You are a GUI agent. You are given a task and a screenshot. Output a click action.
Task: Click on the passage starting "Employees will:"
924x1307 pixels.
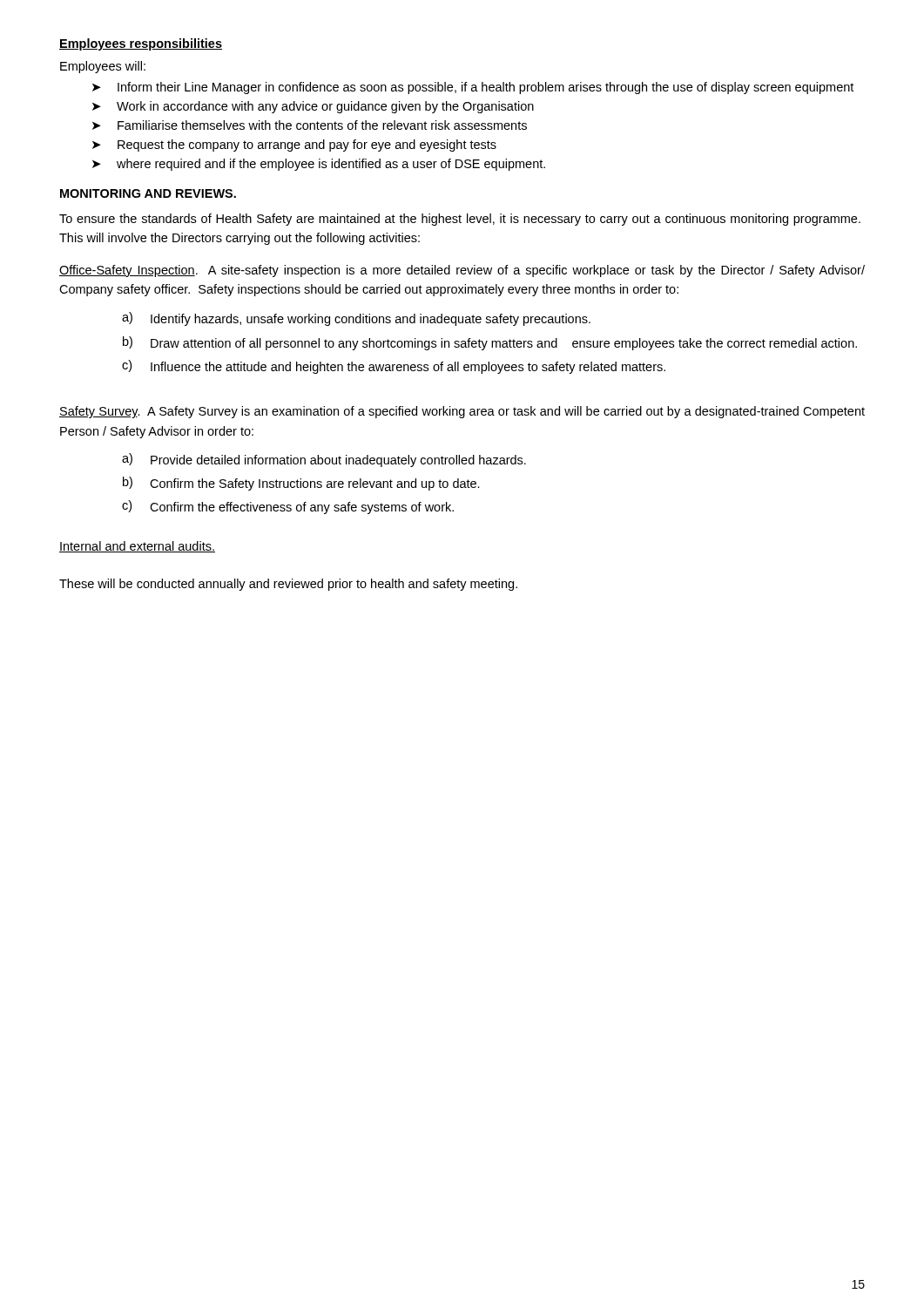click(103, 66)
